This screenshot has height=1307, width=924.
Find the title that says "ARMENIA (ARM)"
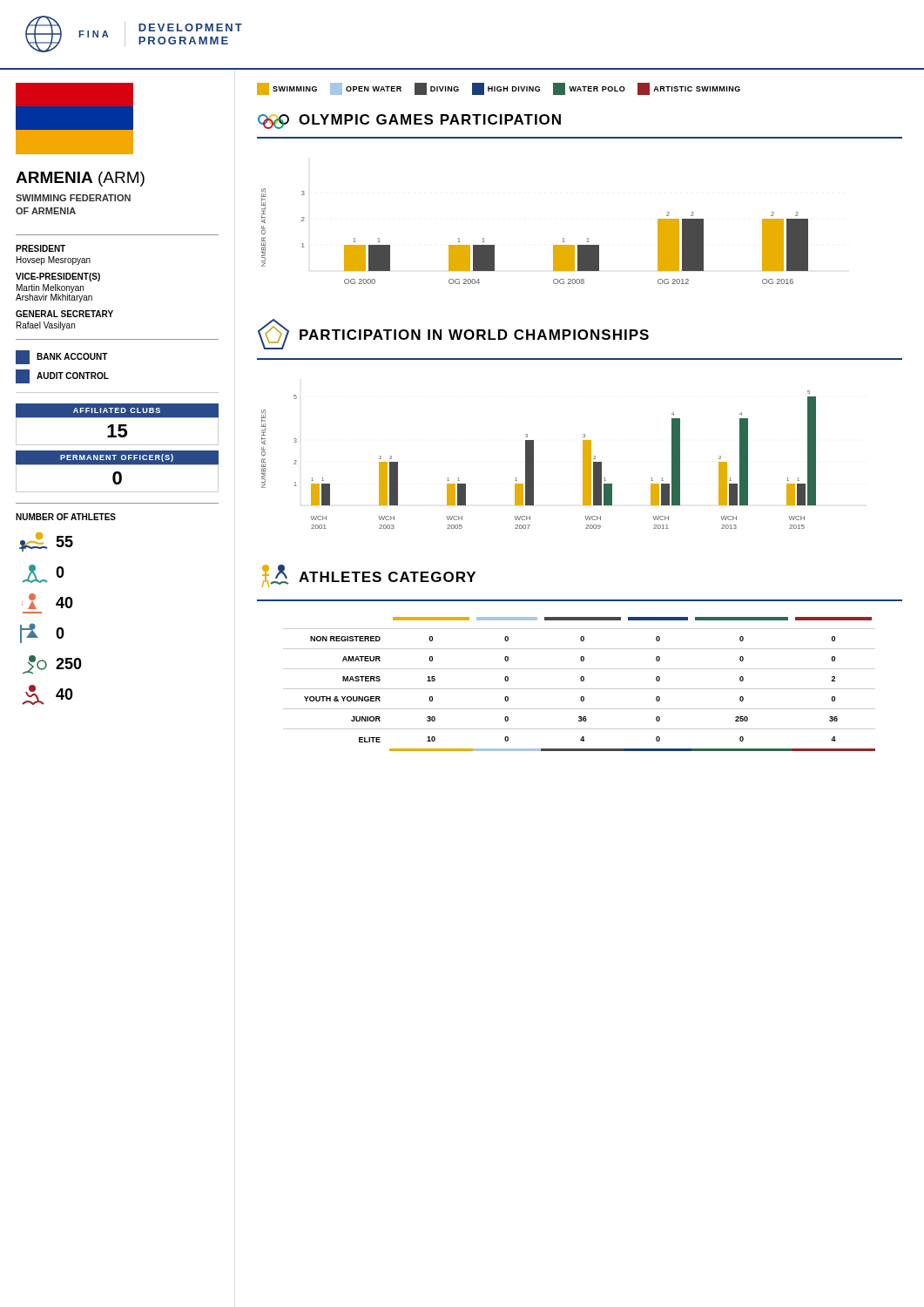81,177
